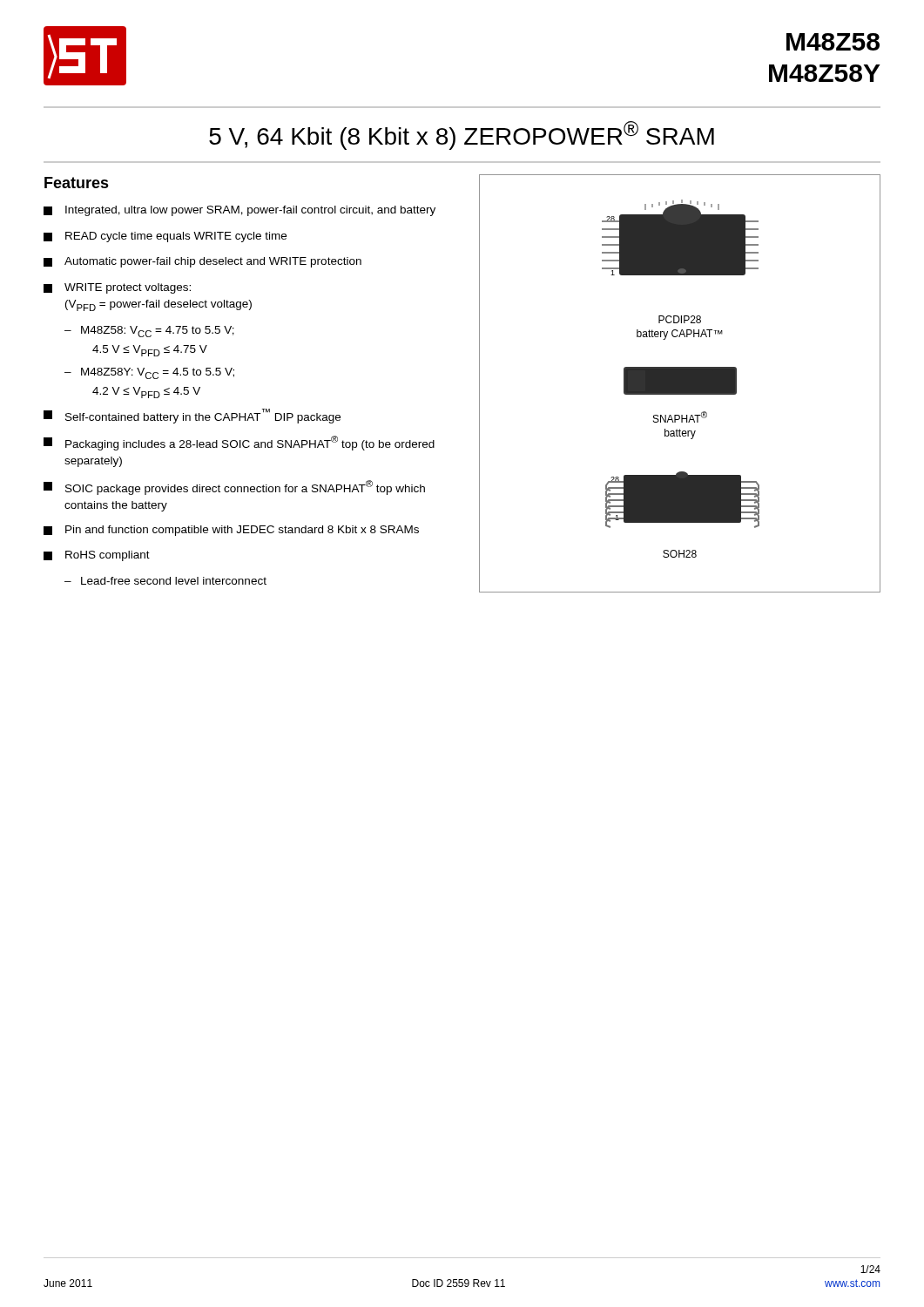Select the element starting "– Lead-free second level"

[165, 581]
